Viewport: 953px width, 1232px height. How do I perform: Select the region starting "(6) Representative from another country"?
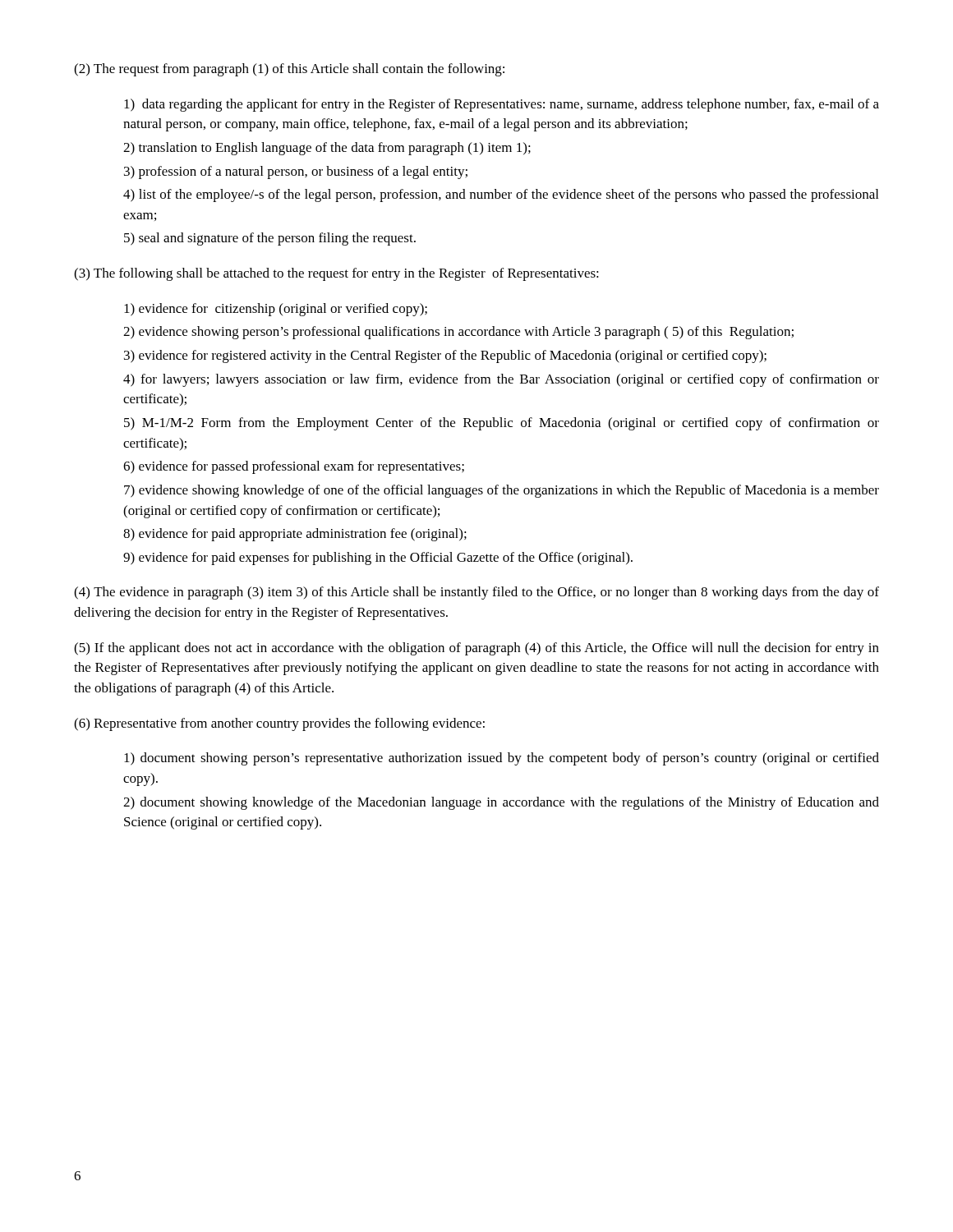(x=280, y=723)
